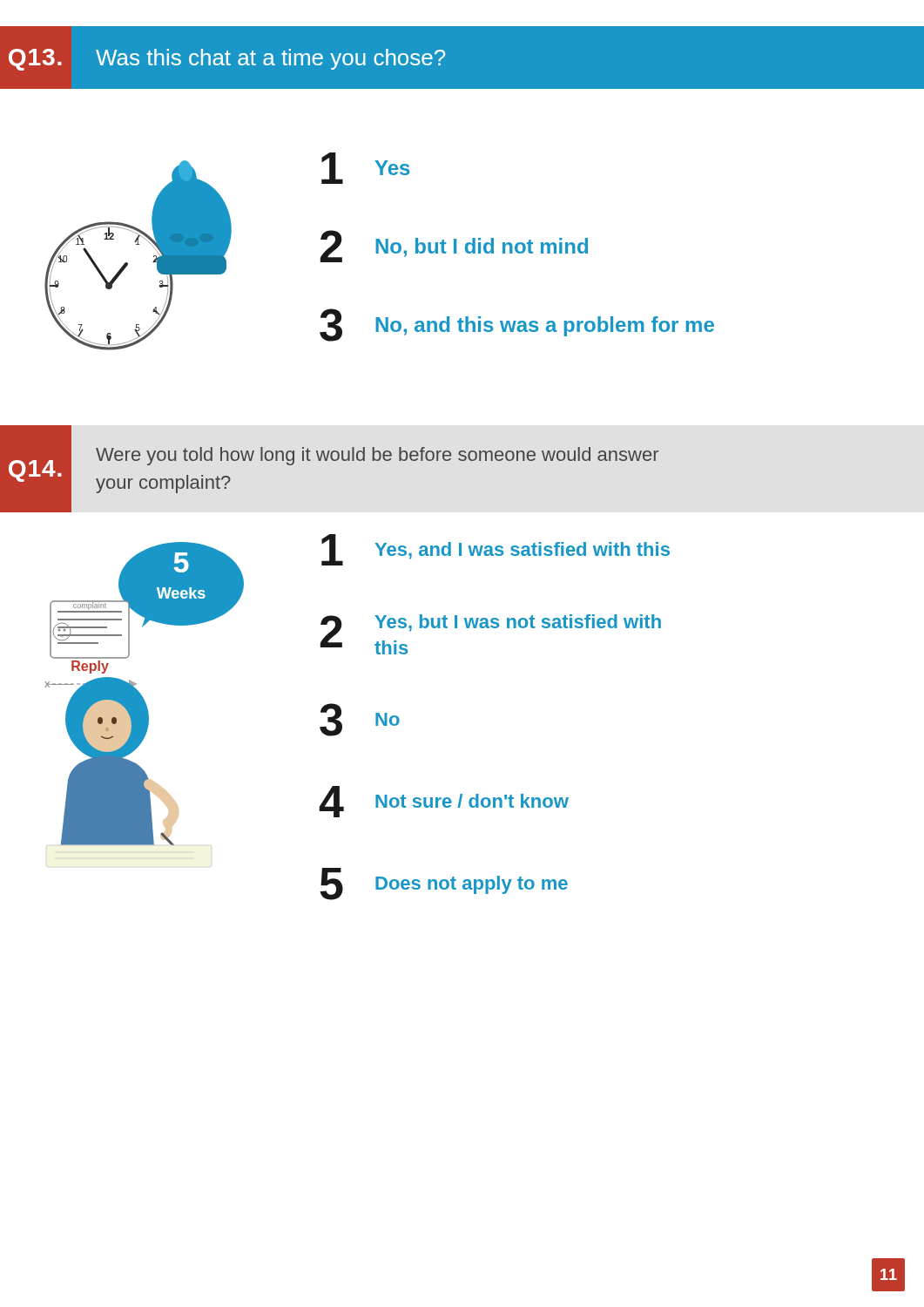Find the region starting "4 Not sure / don't know"
Image resolution: width=924 pixels, height=1307 pixels.
pos(428,802)
